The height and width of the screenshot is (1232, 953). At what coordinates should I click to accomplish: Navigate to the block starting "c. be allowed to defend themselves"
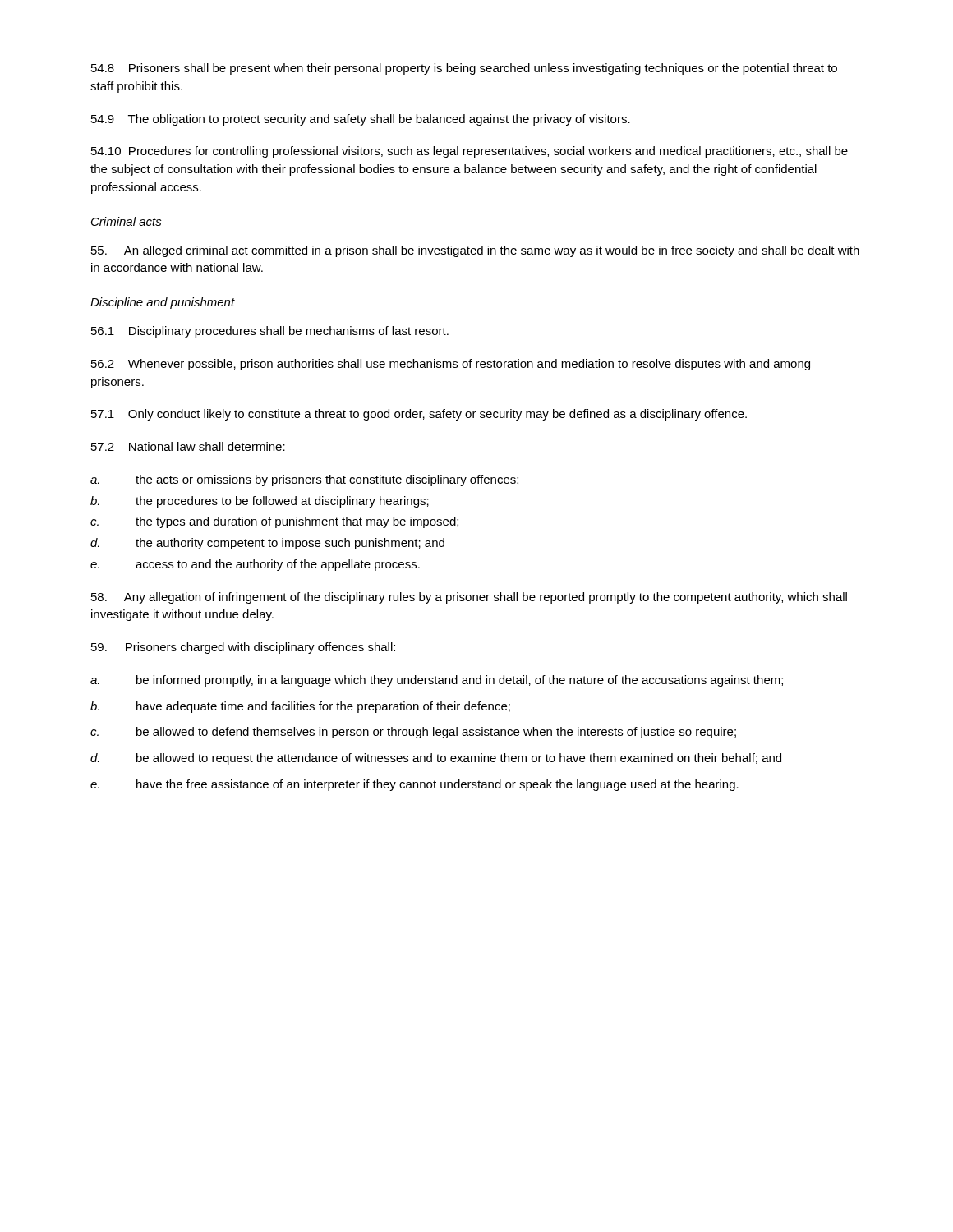[x=476, y=732]
